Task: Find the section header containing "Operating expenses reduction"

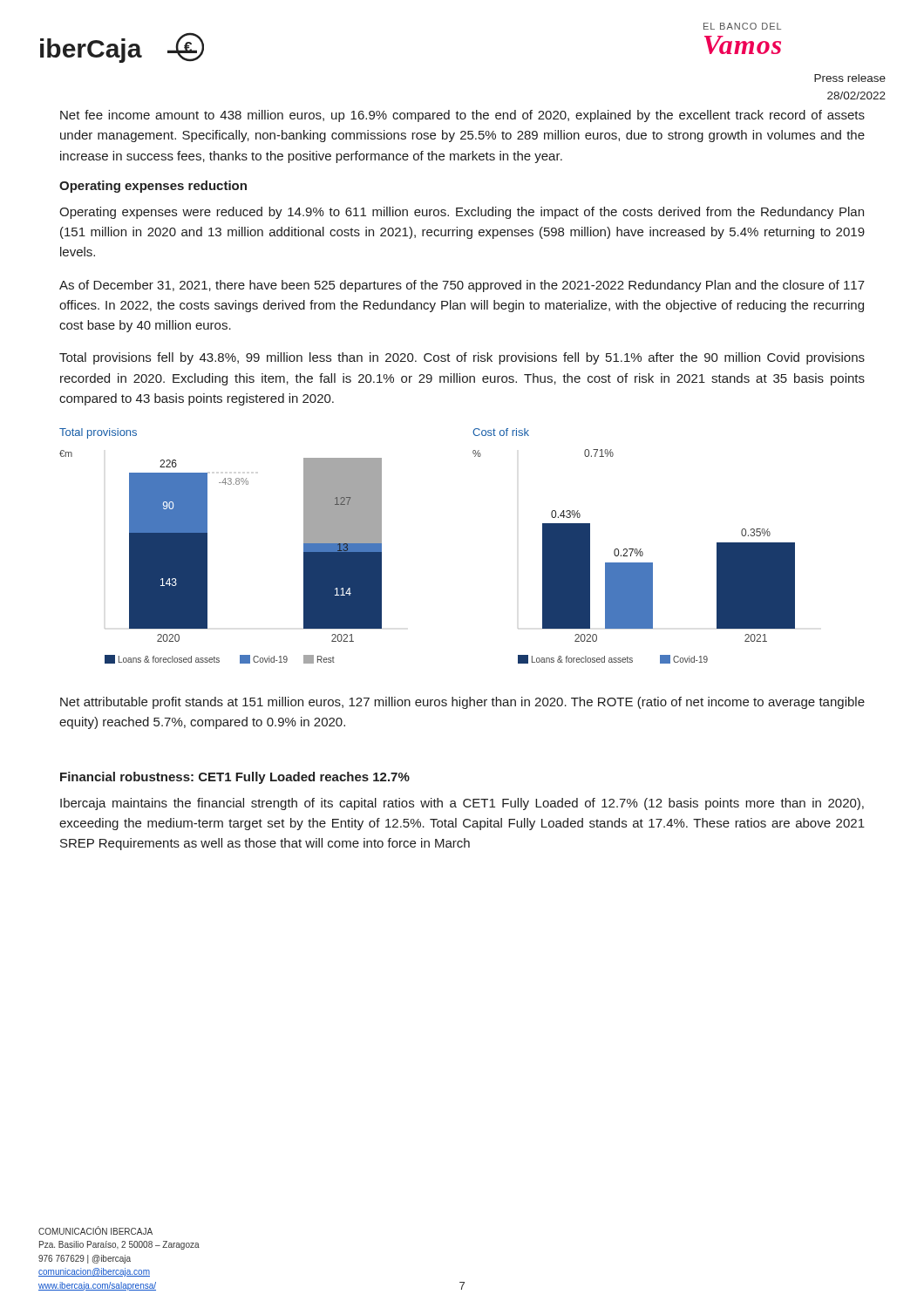Action: (x=153, y=185)
